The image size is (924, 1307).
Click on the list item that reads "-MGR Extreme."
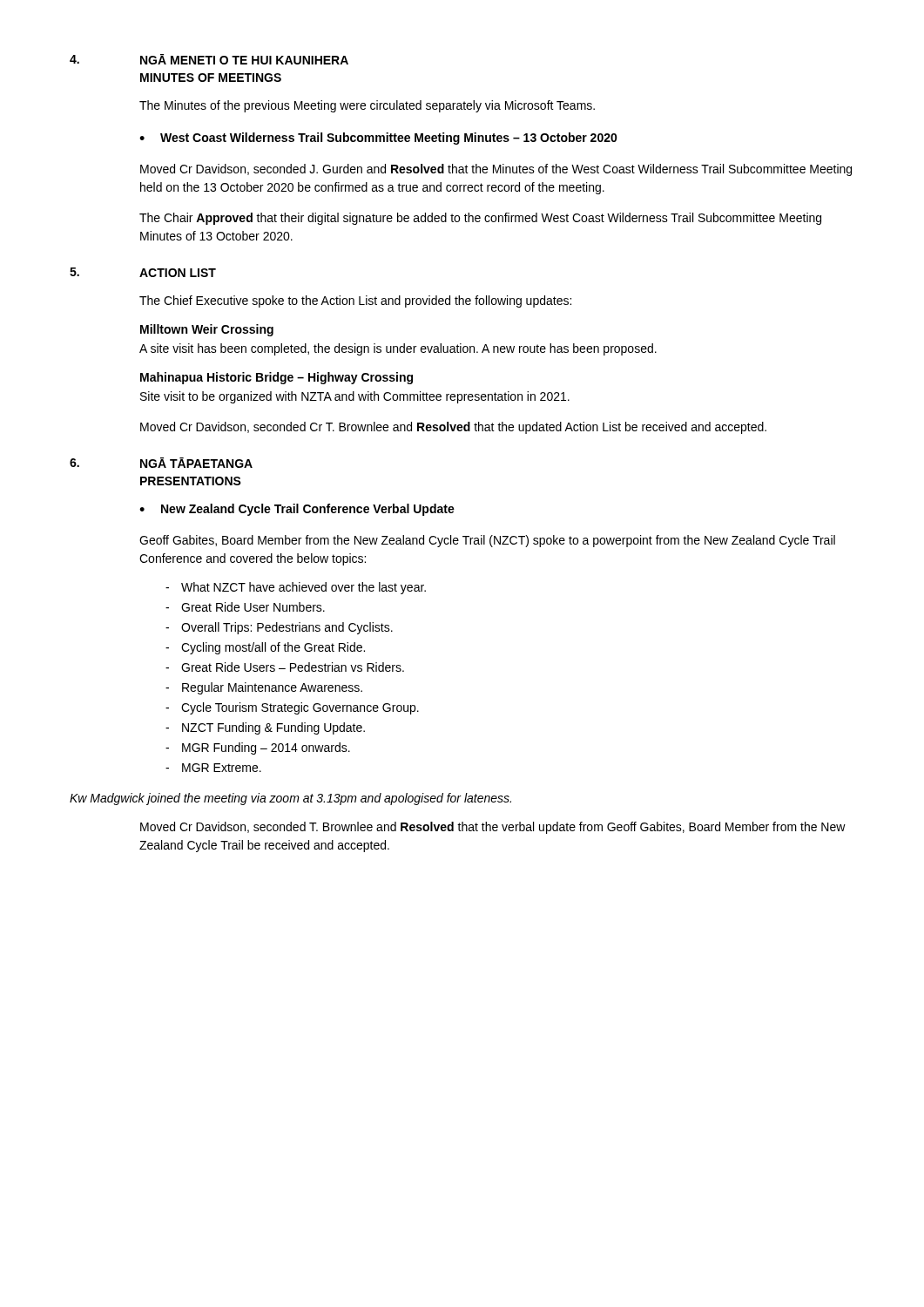(x=214, y=768)
